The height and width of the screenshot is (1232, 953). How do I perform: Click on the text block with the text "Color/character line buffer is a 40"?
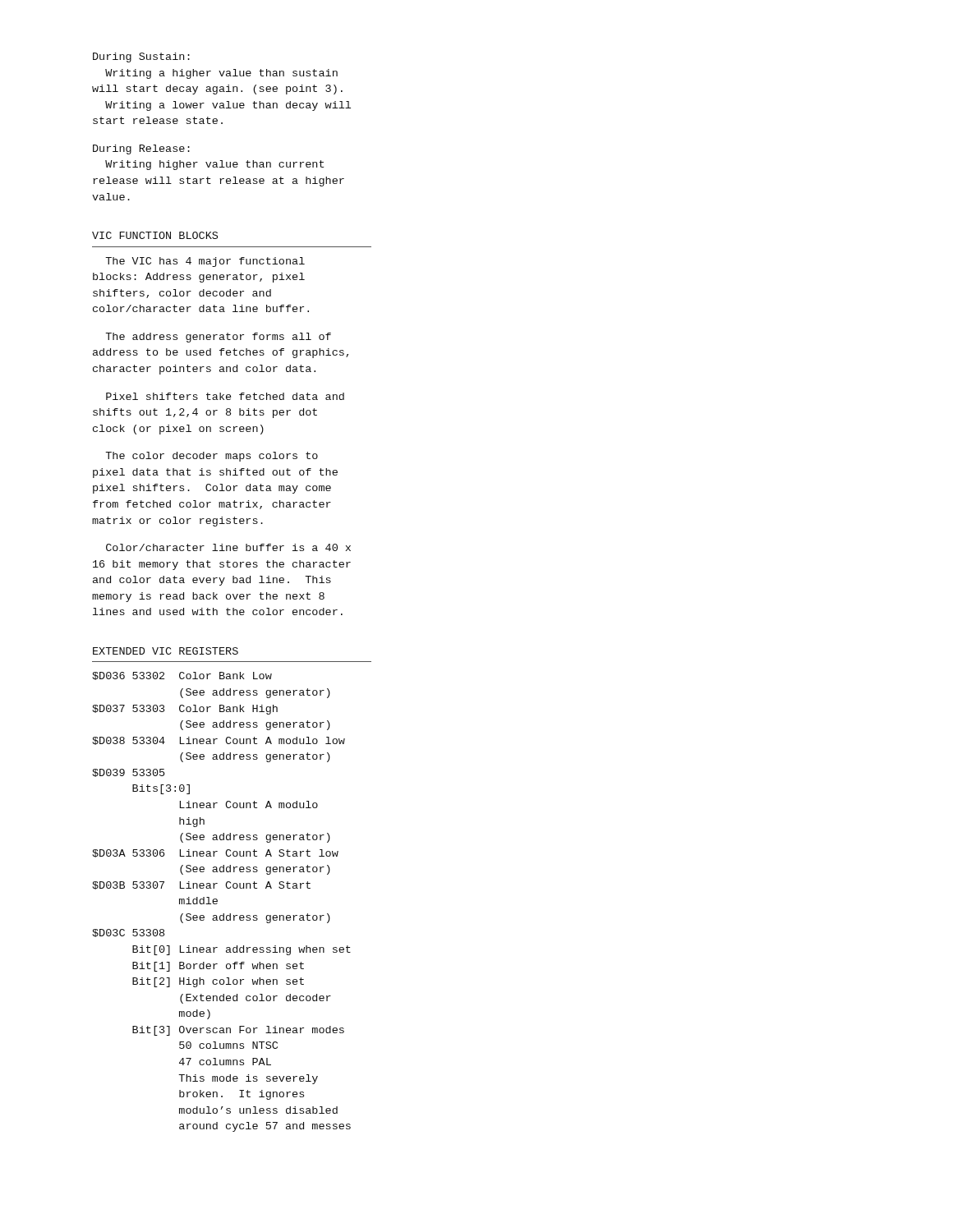(x=322, y=581)
